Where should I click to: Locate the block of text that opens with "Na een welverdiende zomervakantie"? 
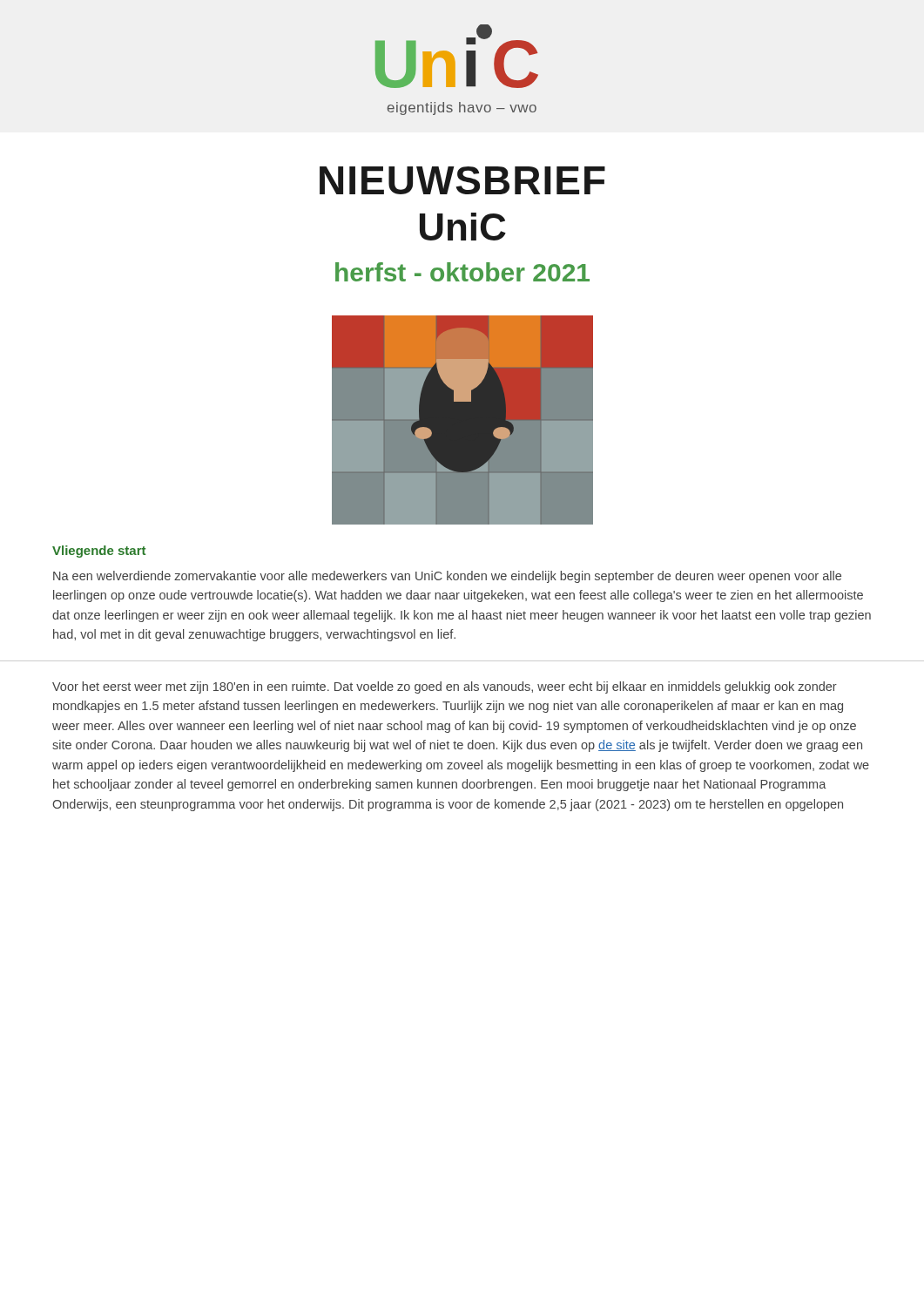pyautogui.click(x=462, y=605)
